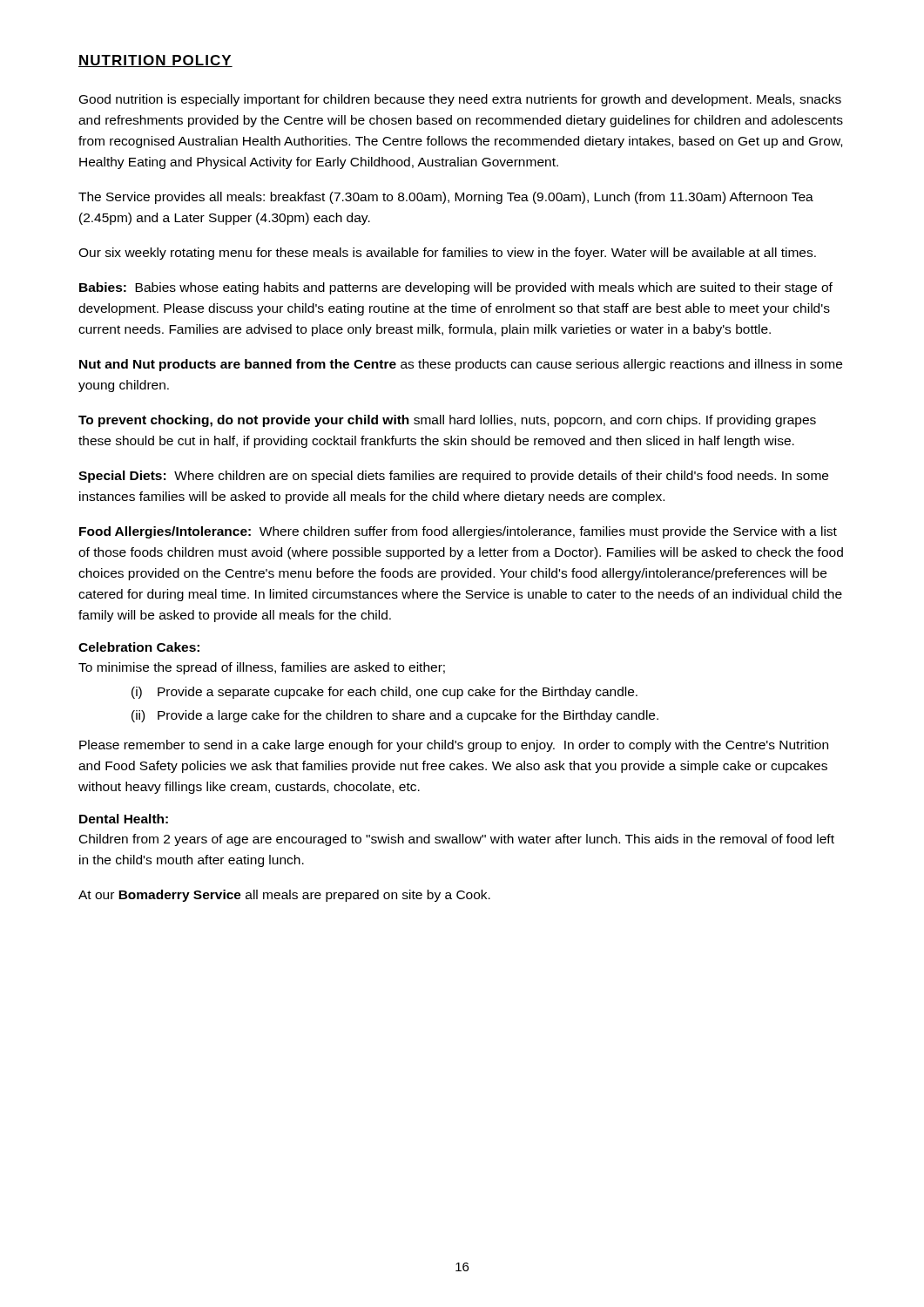Locate the text starting "Our six weekly rotating menu for"
The image size is (924, 1307).
pos(448,252)
